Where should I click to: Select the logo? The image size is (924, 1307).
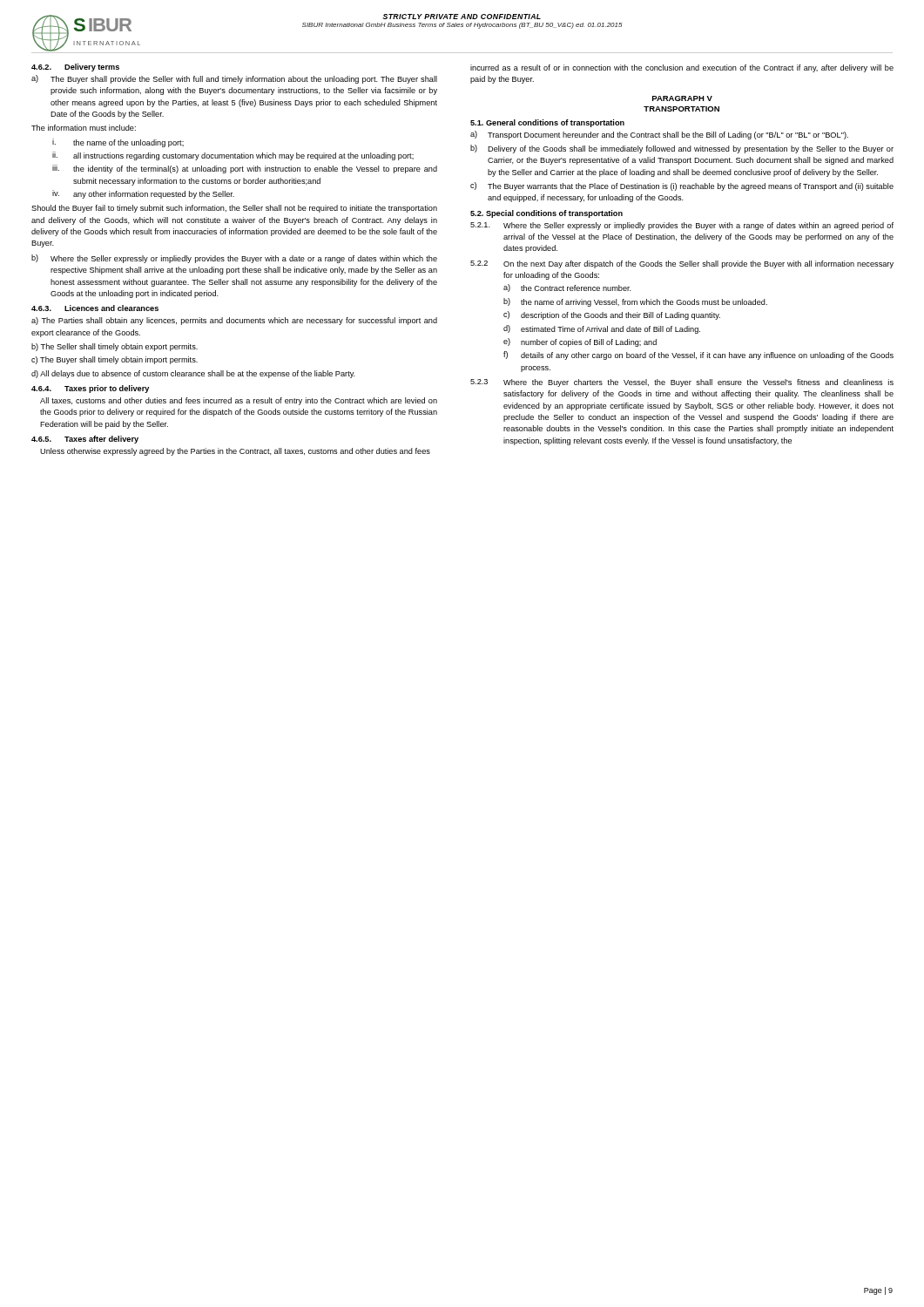(x=88, y=33)
